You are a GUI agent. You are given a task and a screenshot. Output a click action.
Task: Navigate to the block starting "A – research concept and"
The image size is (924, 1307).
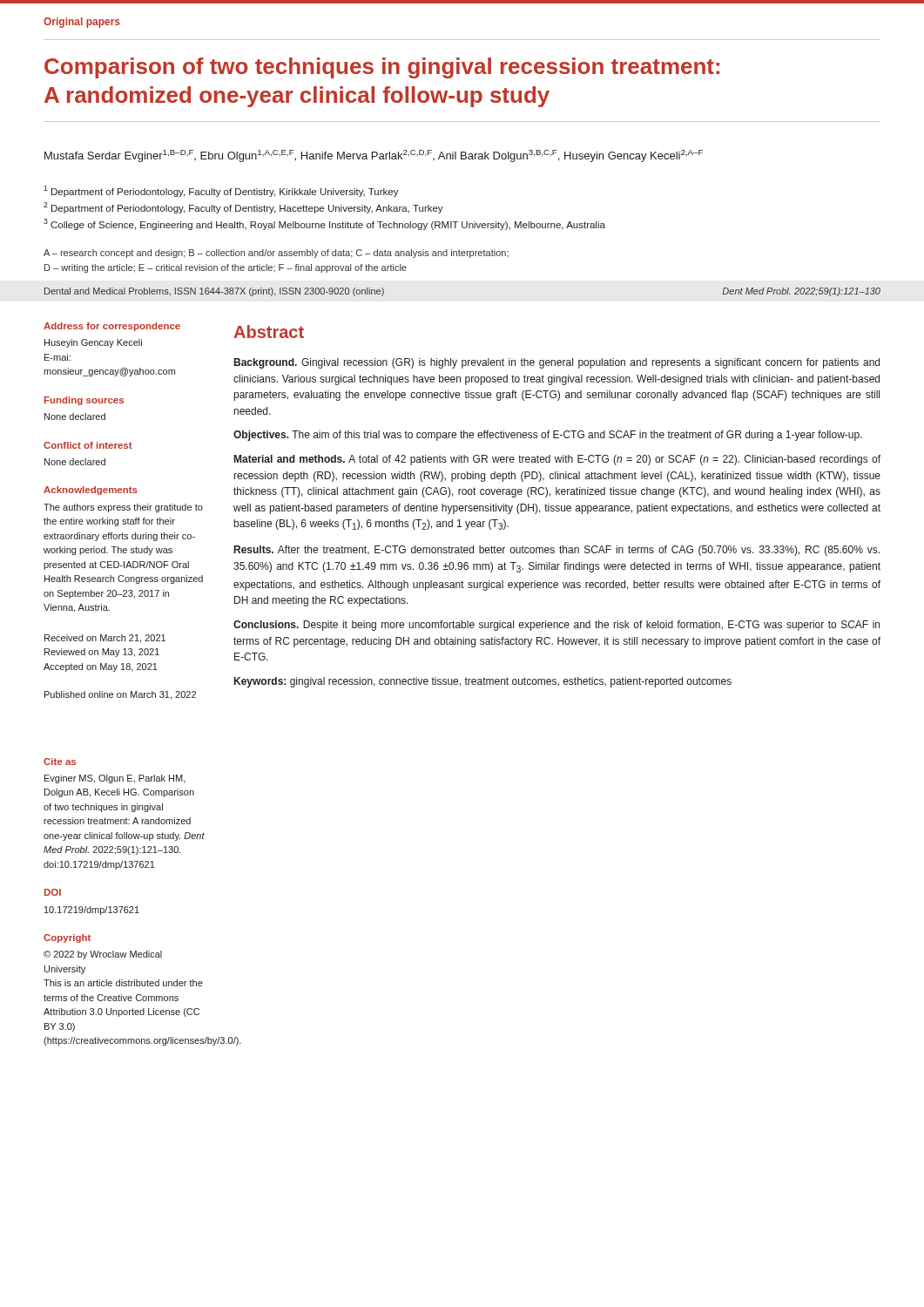(276, 260)
